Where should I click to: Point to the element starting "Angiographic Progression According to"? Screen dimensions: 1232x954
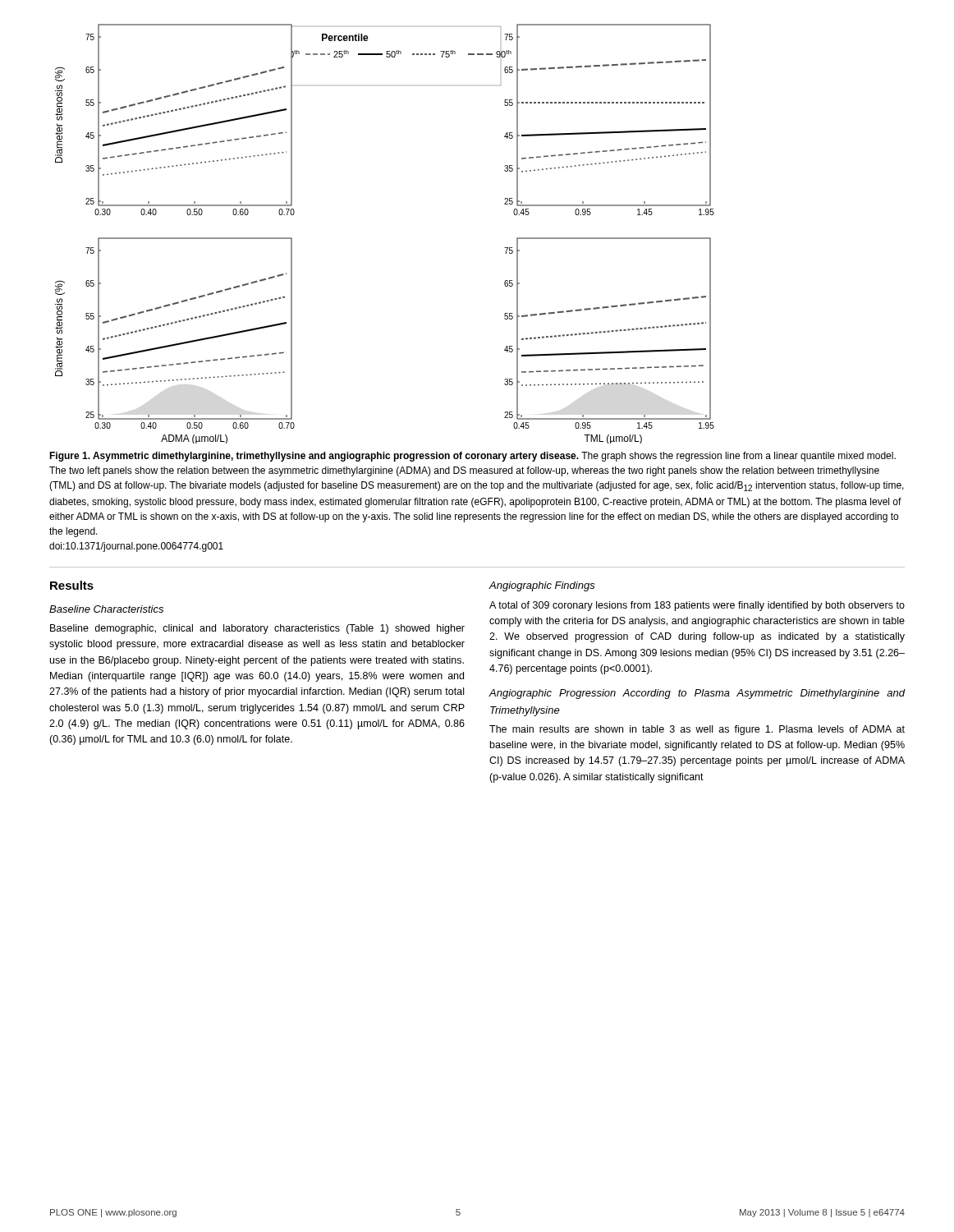pyautogui.click(x=697, y=701)
